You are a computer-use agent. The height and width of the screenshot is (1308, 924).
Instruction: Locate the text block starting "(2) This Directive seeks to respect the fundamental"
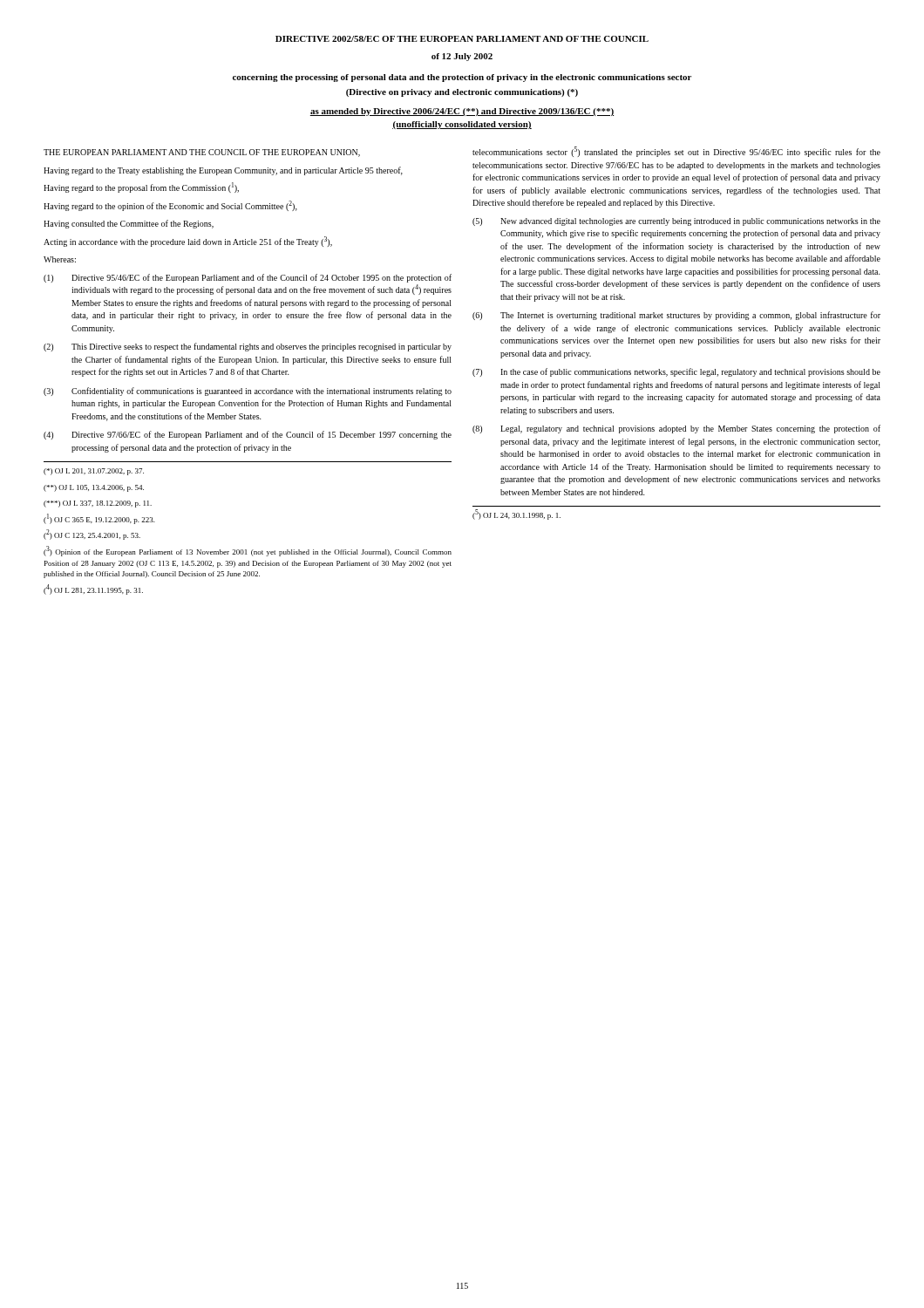(248, 360)
